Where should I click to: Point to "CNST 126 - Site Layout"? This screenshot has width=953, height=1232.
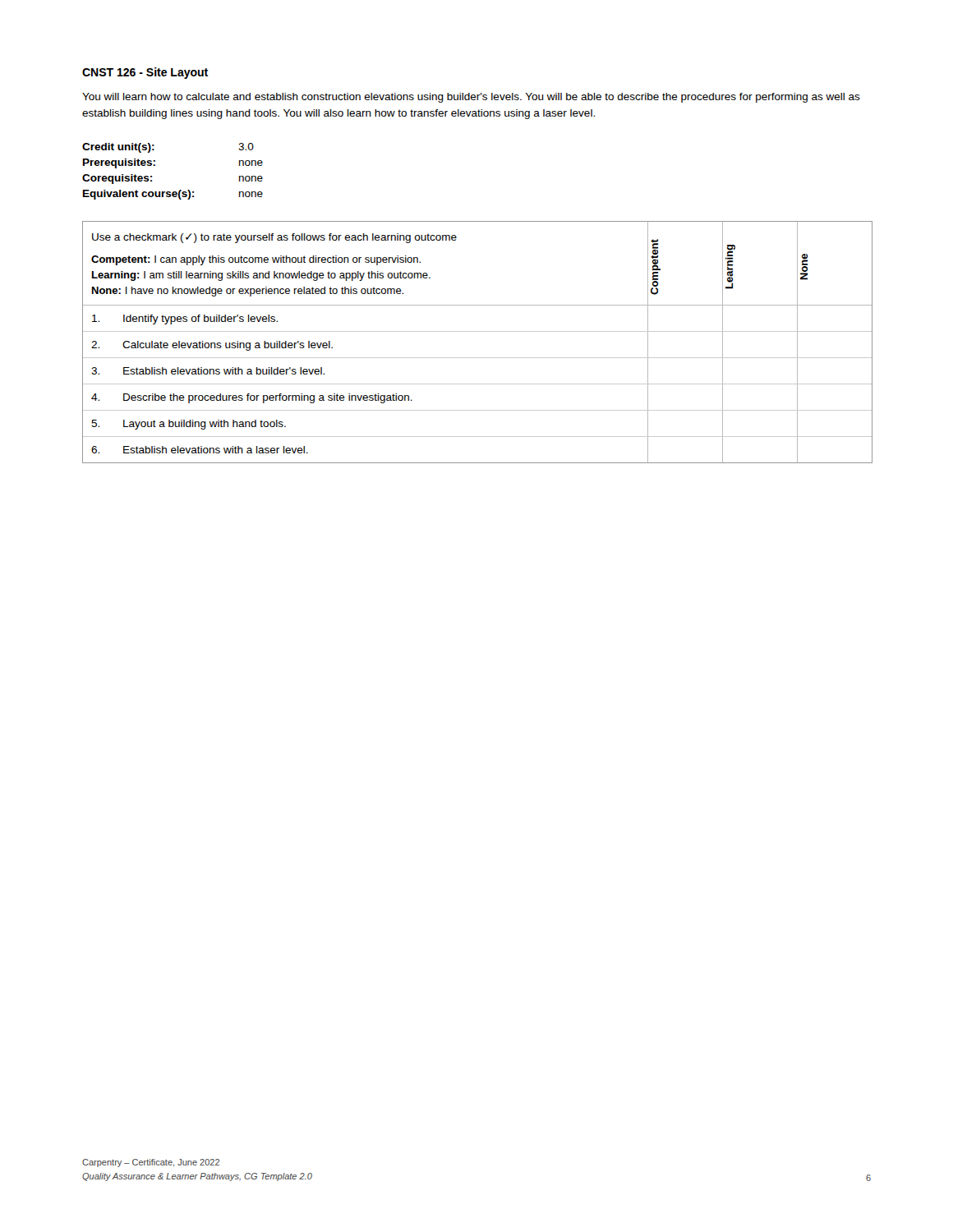point(145,72)
